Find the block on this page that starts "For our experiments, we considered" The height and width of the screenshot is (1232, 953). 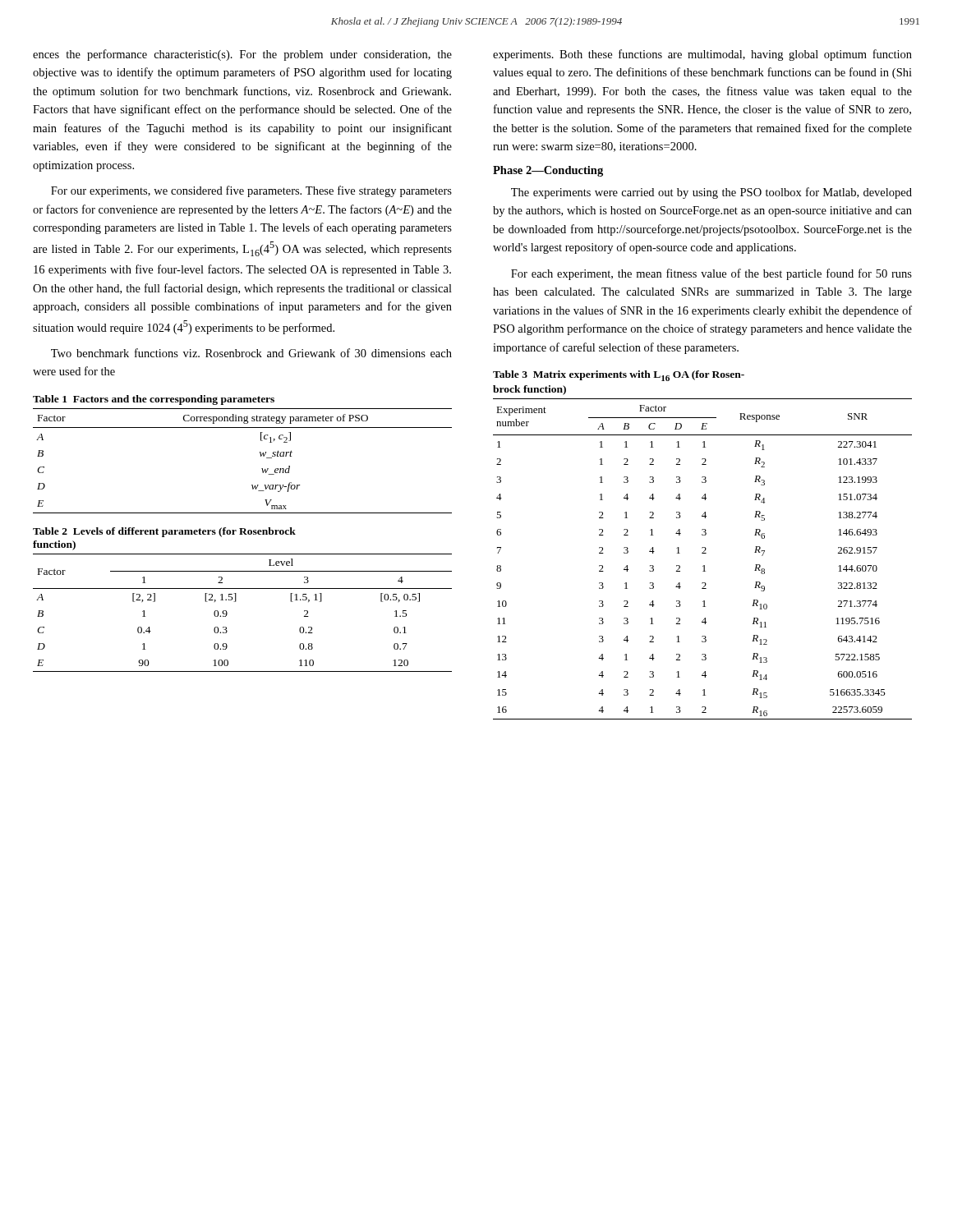(x=242, y=259)
